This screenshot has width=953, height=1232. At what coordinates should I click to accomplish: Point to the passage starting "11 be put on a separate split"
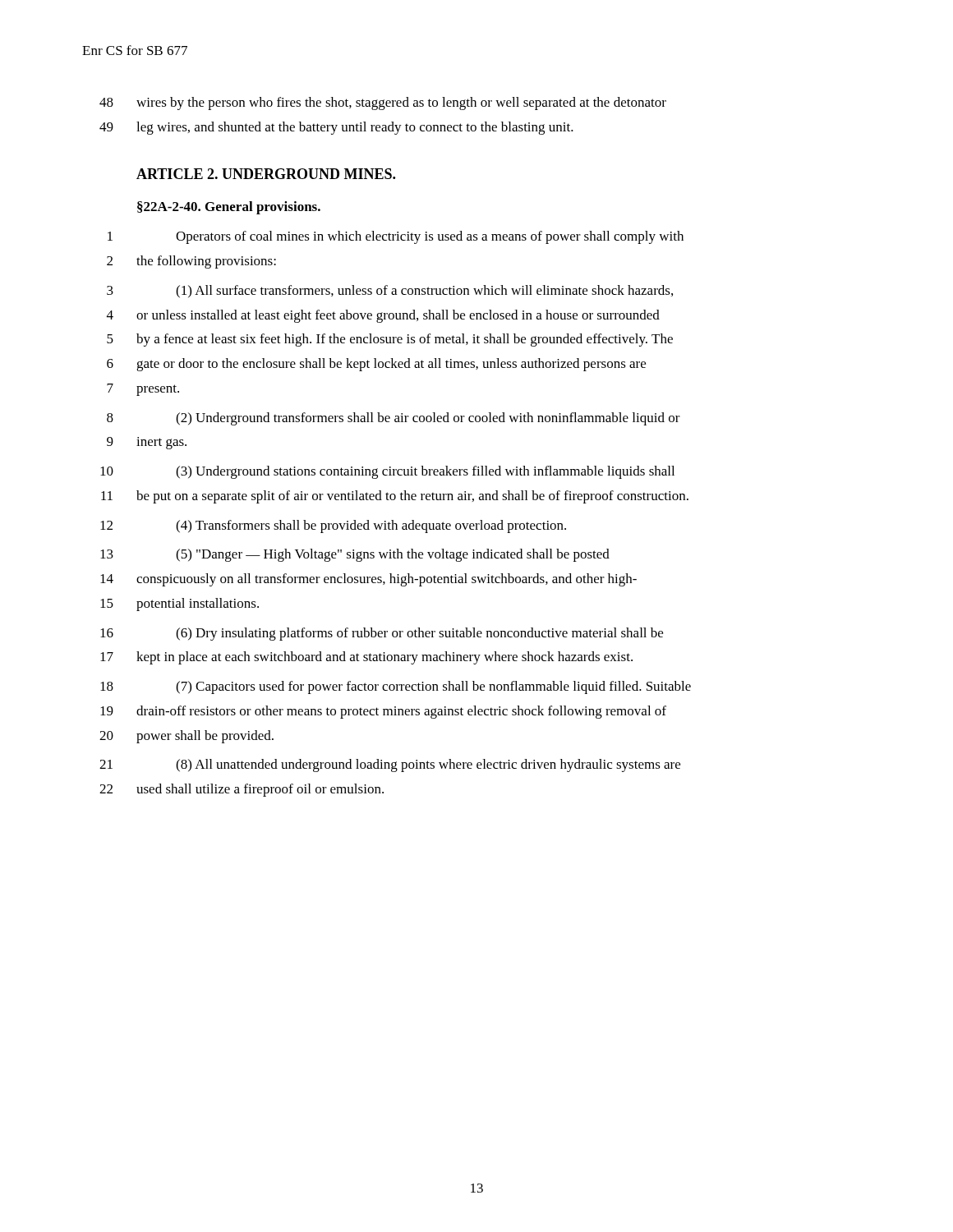tap(476, 496)
